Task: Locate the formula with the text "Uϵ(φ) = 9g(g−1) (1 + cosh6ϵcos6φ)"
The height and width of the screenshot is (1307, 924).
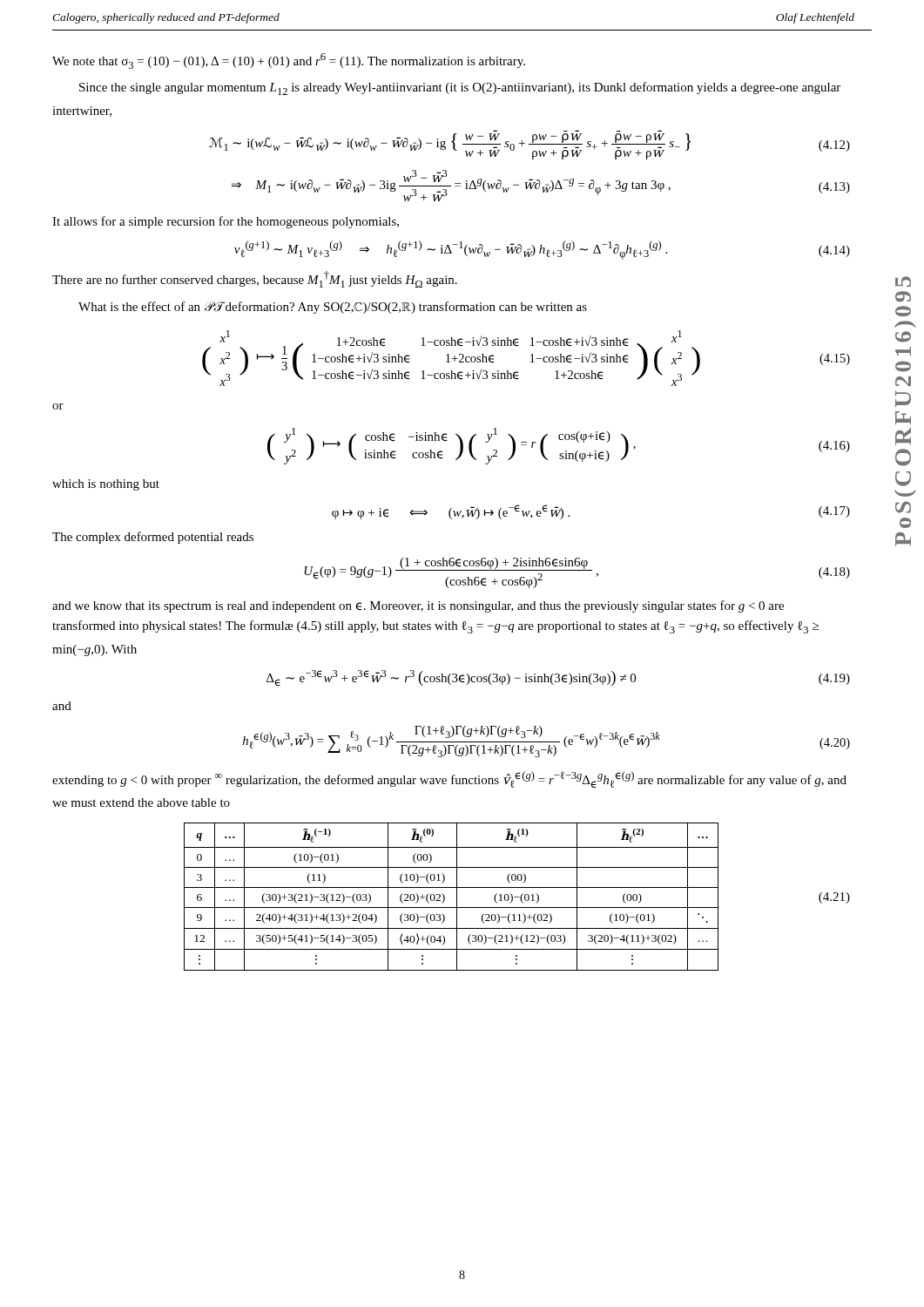Action: [x=577, y=572]
